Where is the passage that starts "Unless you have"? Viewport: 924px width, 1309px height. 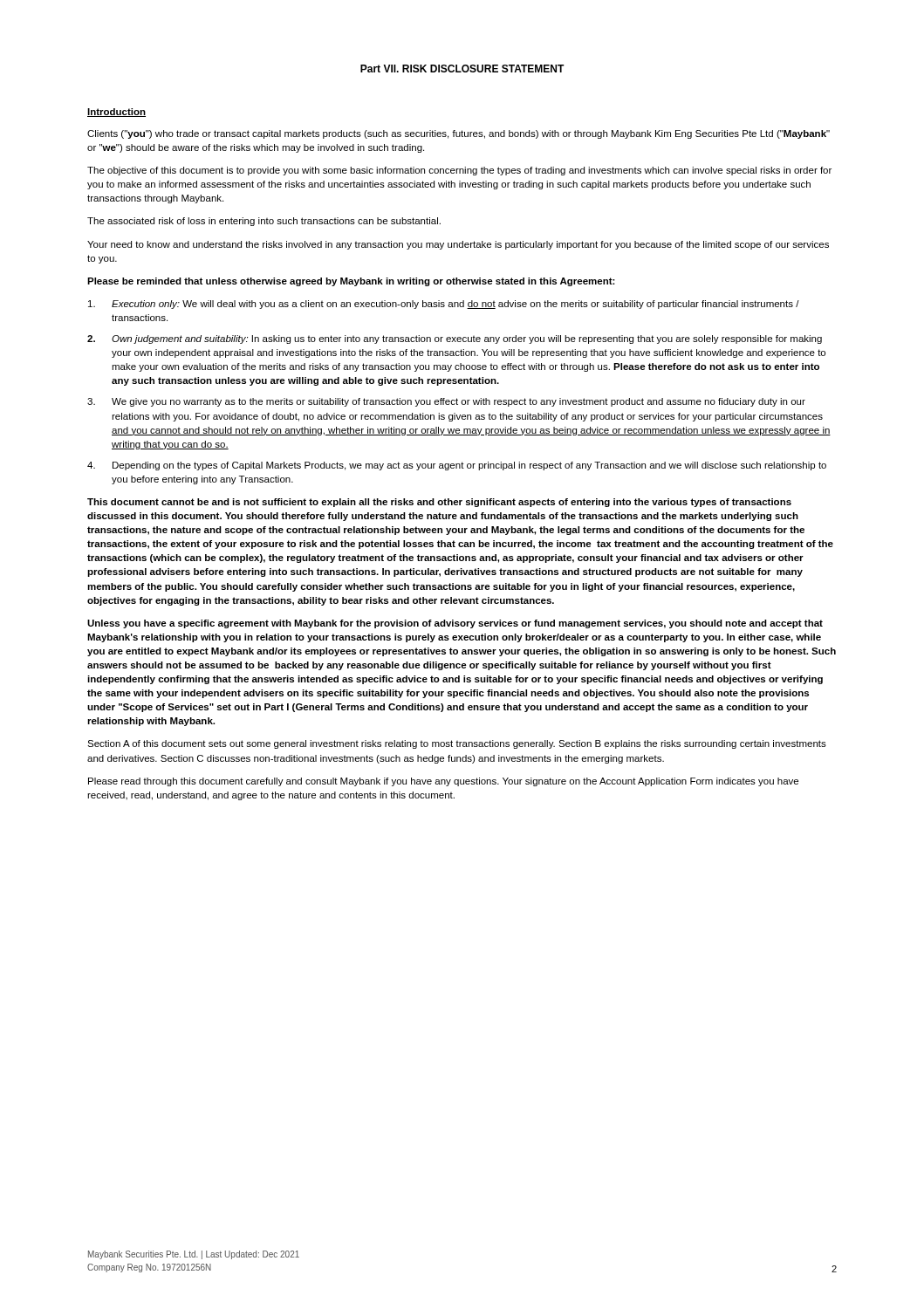coord(462,672)
